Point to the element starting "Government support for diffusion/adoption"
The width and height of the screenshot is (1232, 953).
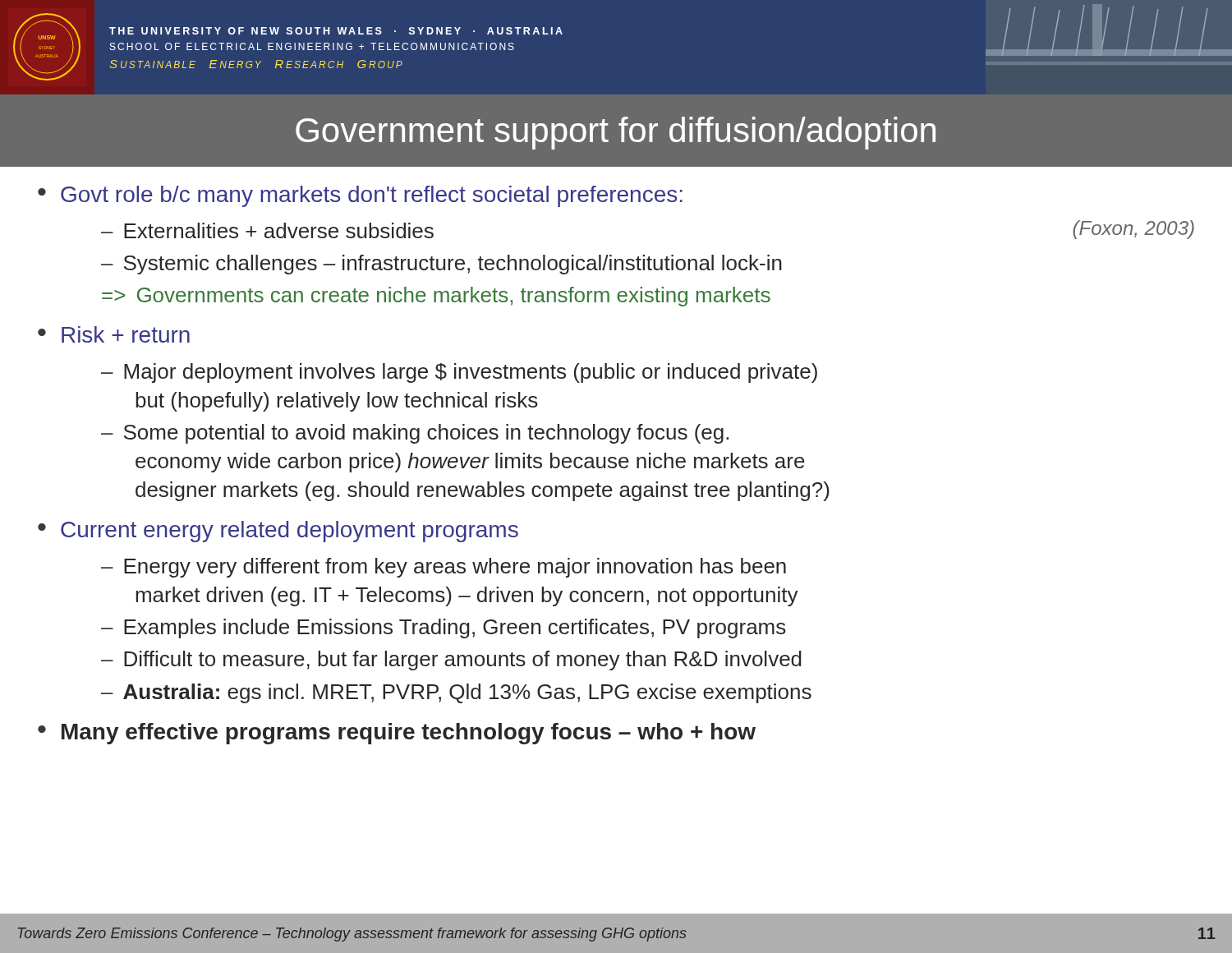point(616,131)
